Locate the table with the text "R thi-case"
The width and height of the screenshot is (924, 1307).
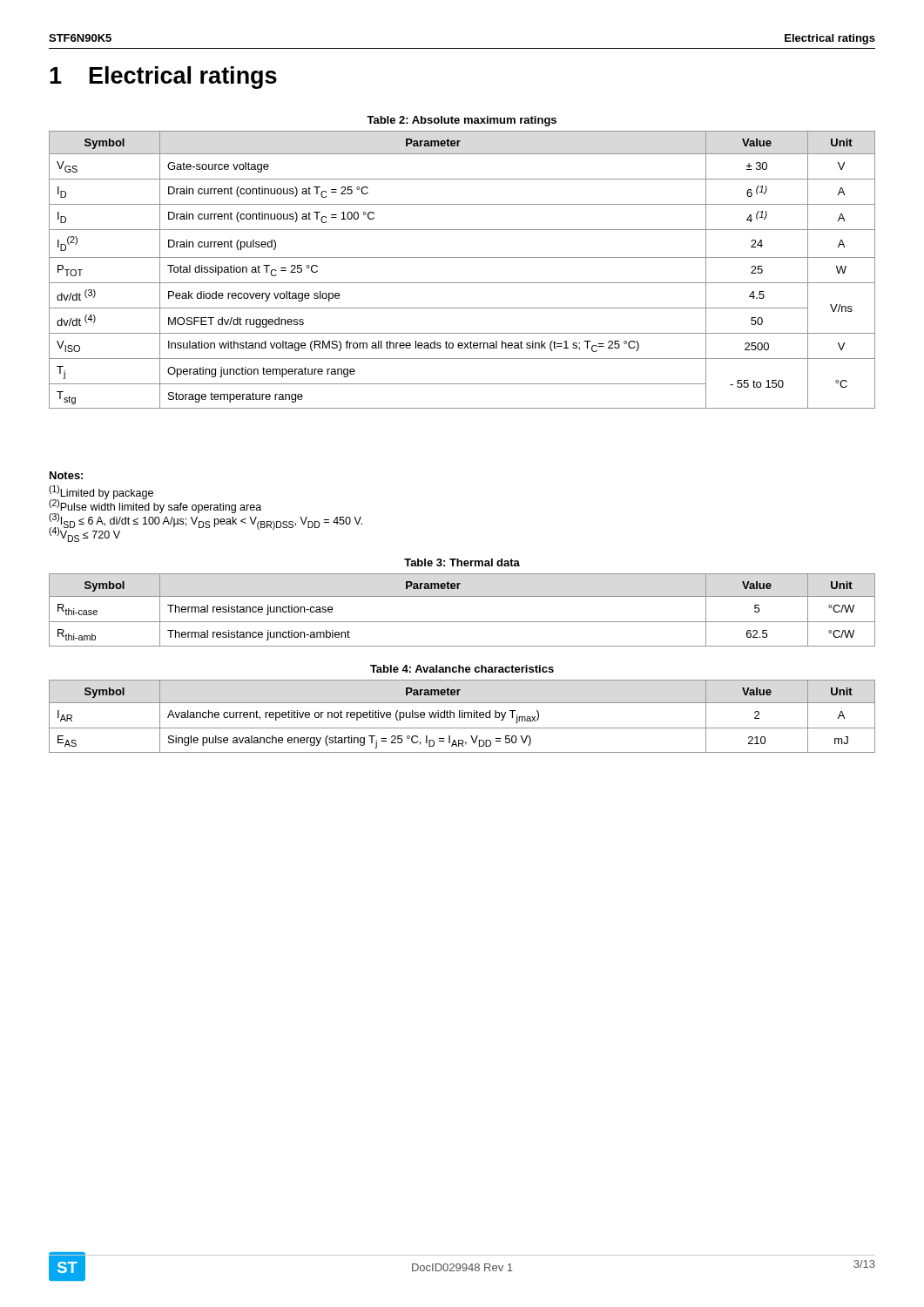[x=462, y=610]
